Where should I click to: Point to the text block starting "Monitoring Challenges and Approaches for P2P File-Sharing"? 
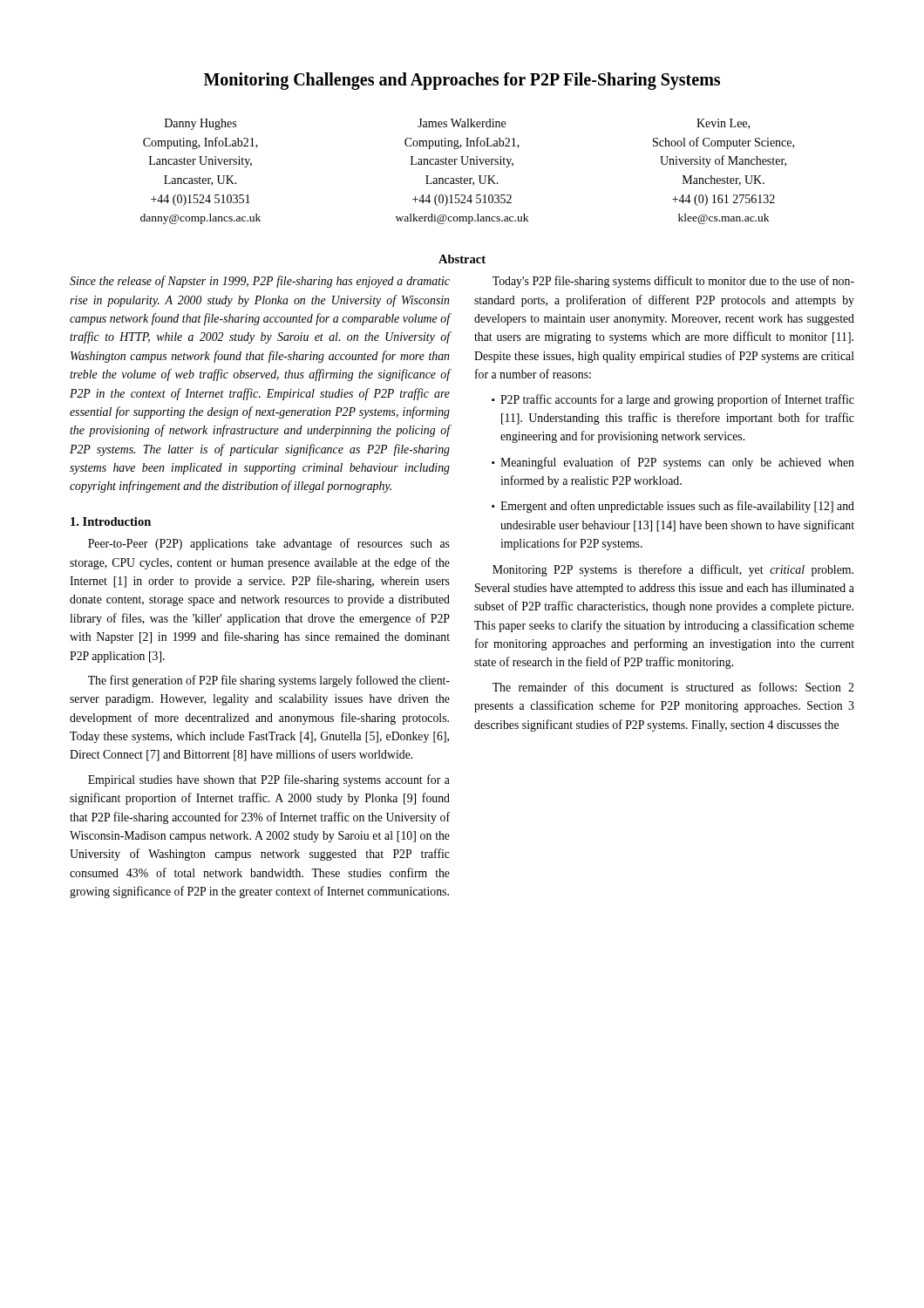462,79
